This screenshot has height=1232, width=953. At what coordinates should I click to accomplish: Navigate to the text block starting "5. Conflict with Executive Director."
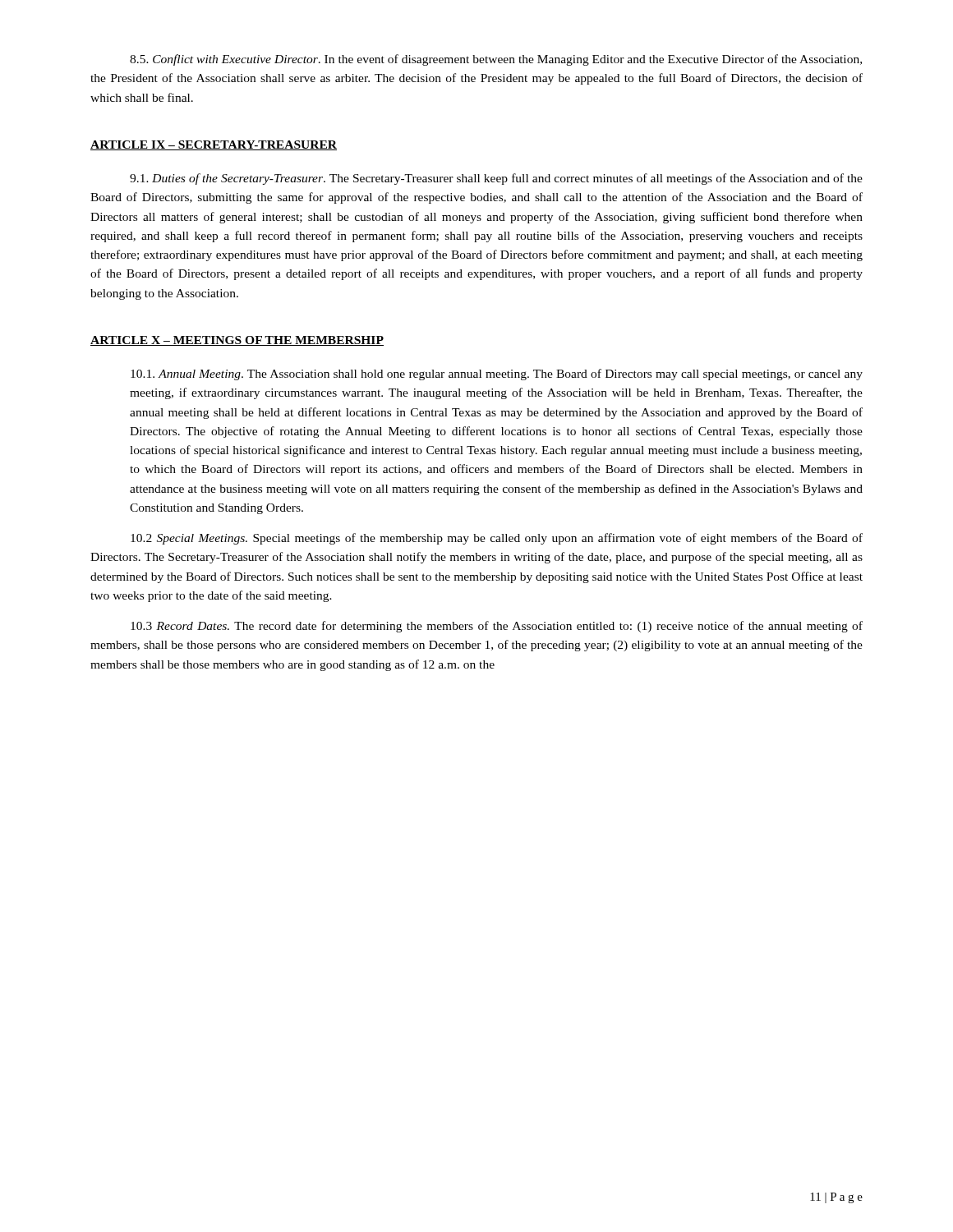(476, 78)
